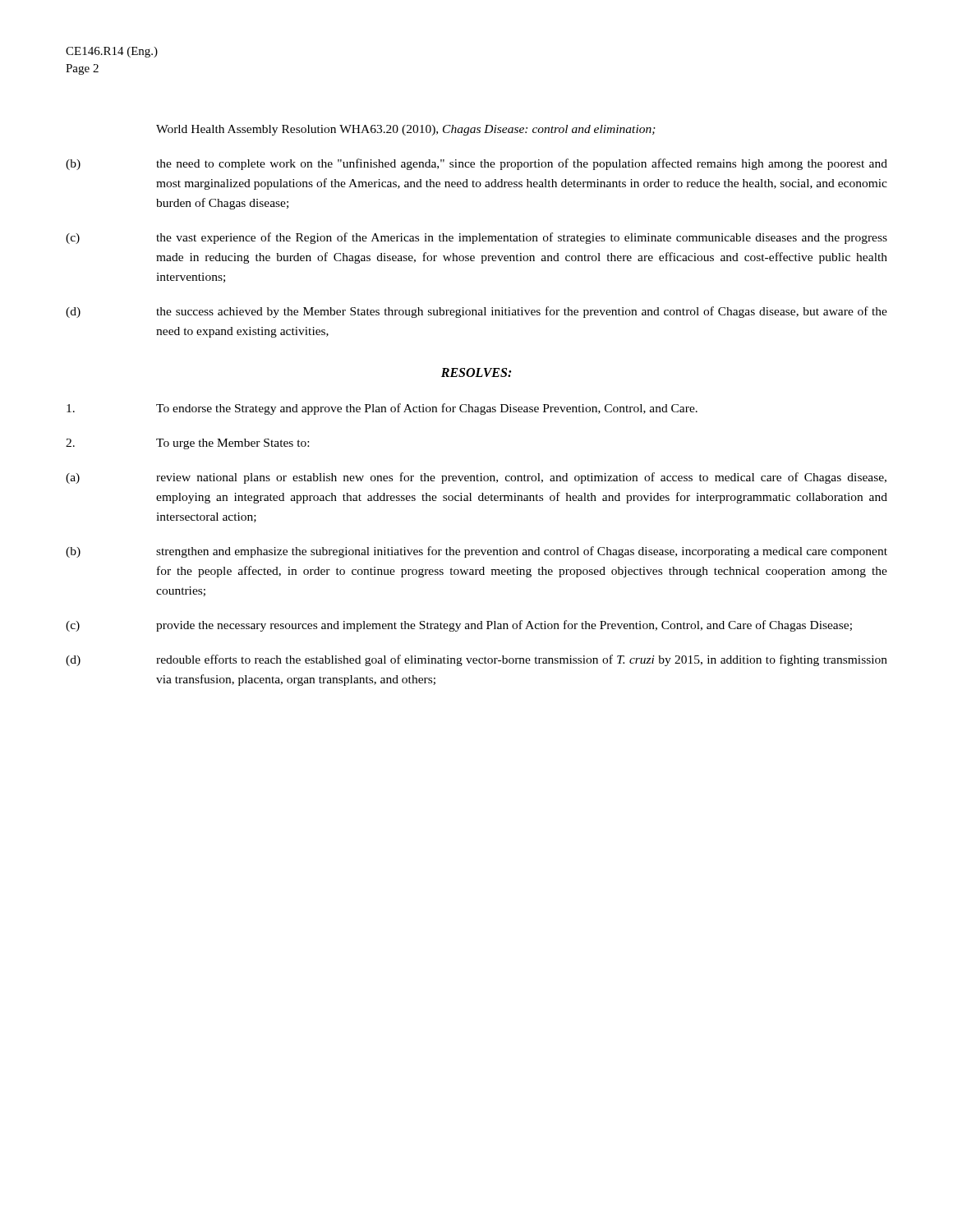Find the block starting "World Health Assembly"
The width and height of the screenshot is (953, 1232).
(x=406, y=129)
